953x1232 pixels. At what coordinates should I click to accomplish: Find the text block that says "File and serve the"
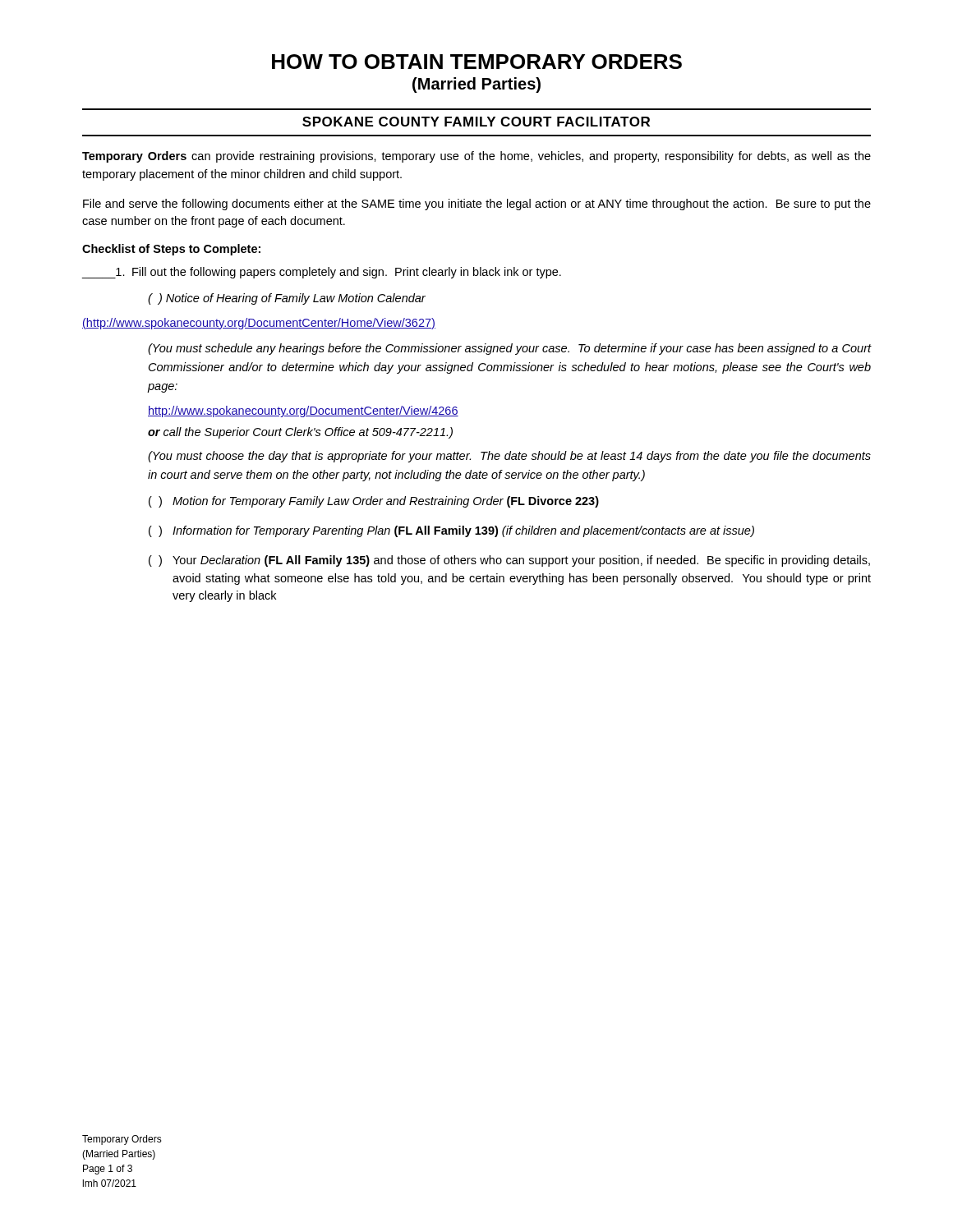point(476,212)
